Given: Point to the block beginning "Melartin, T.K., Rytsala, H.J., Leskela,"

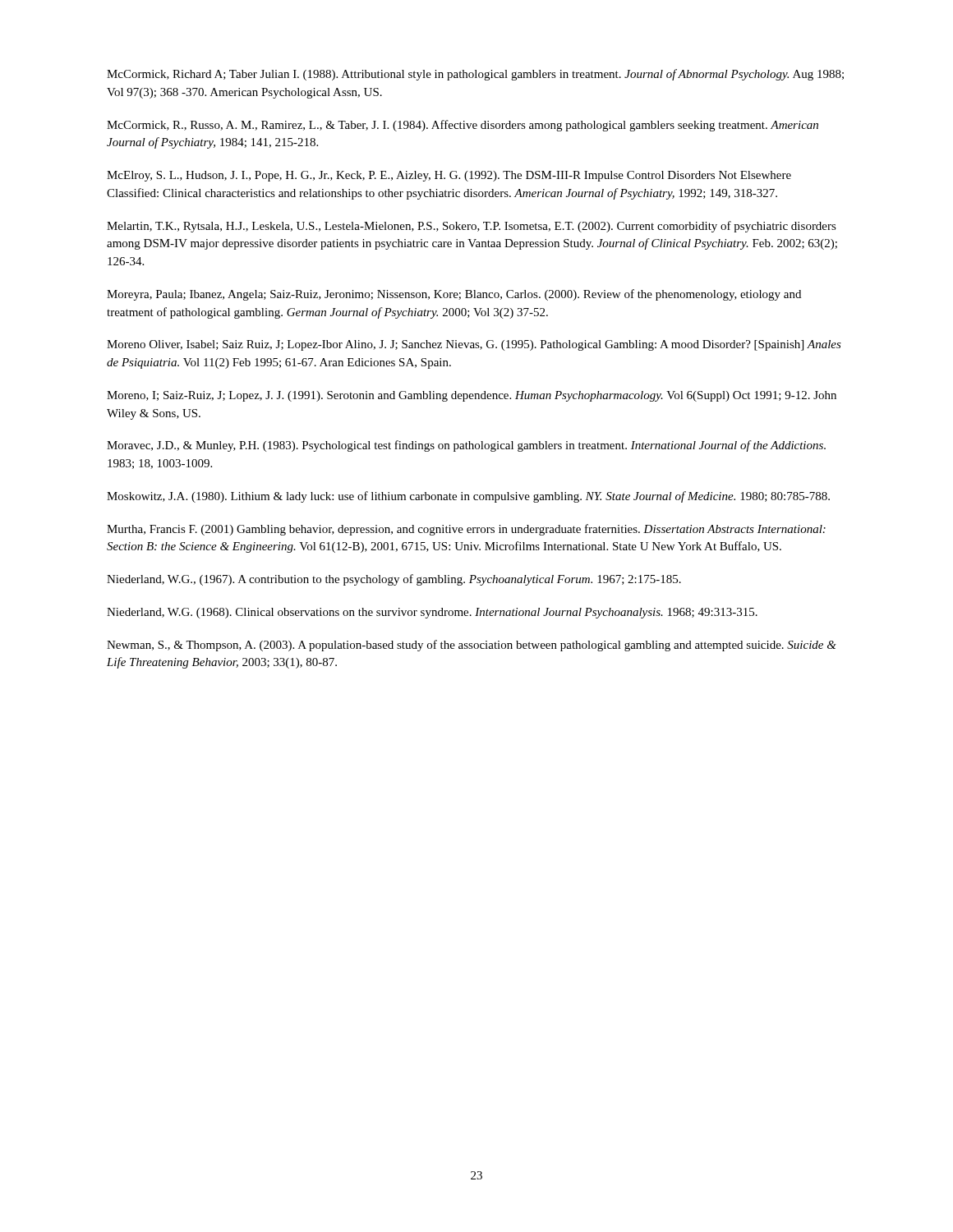Looking at the screenshot, I should [472, 243].
